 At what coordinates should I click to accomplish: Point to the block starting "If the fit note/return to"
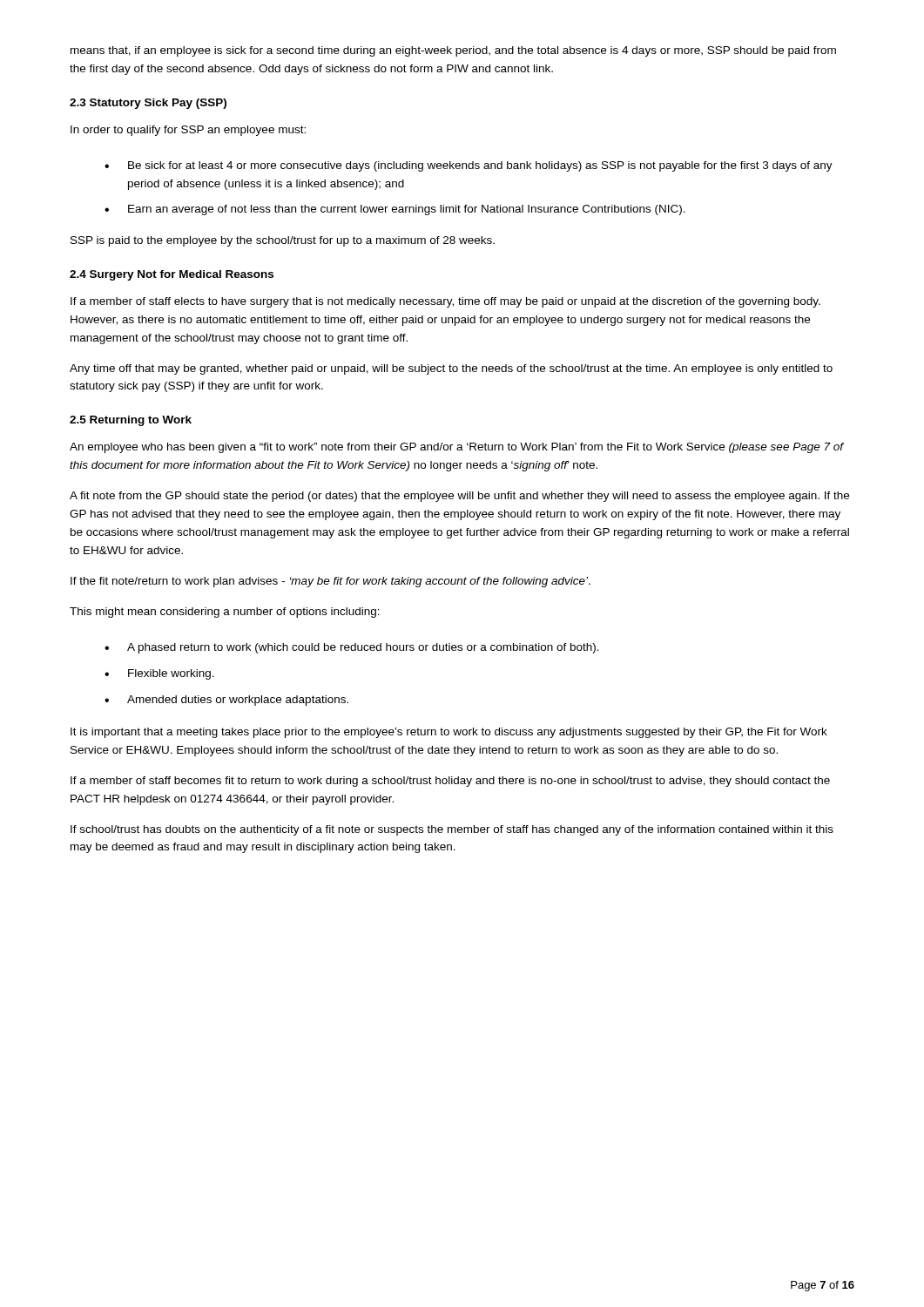coord(330,581)
